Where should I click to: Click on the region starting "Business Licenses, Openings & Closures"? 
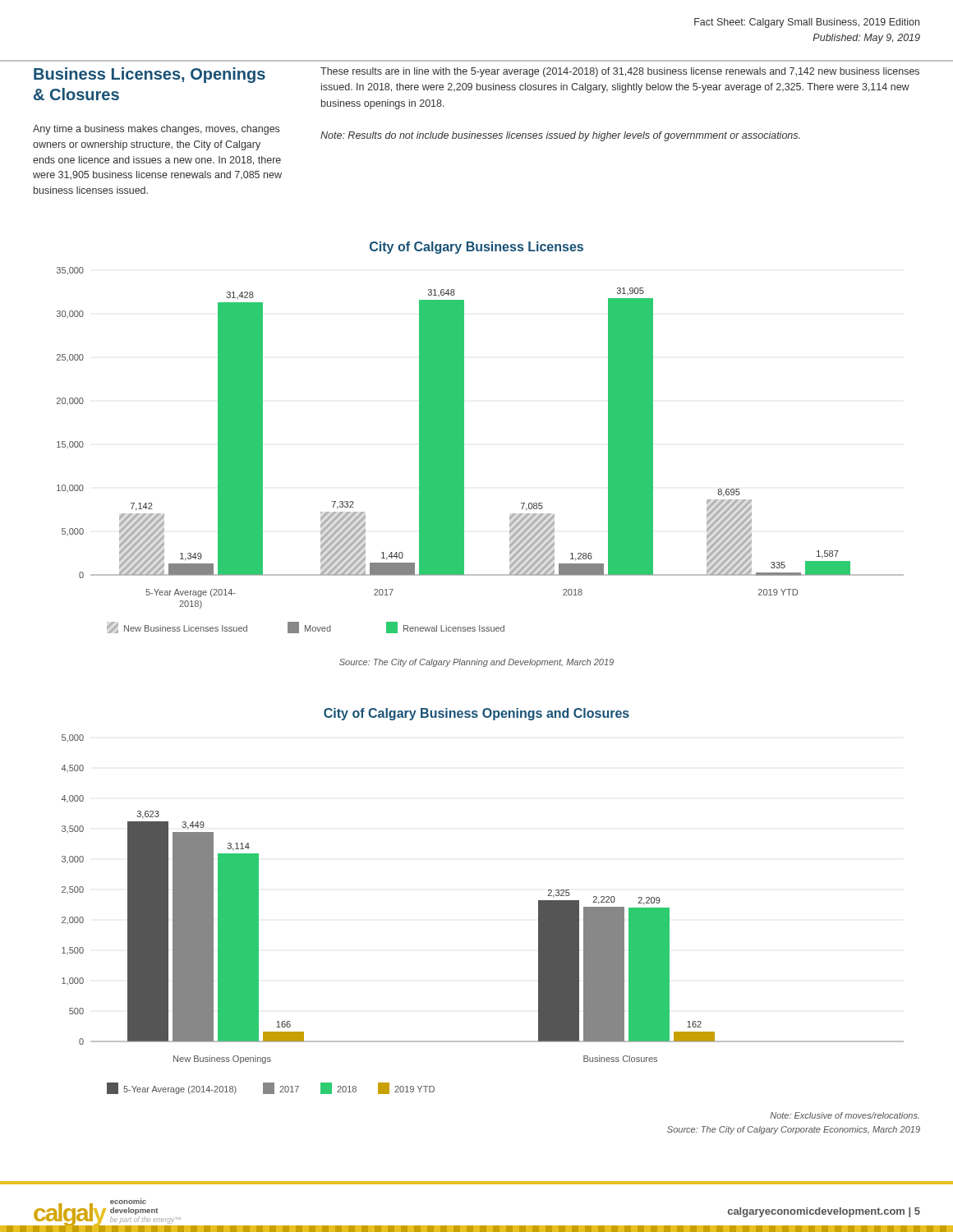click(x=149, y=84)
